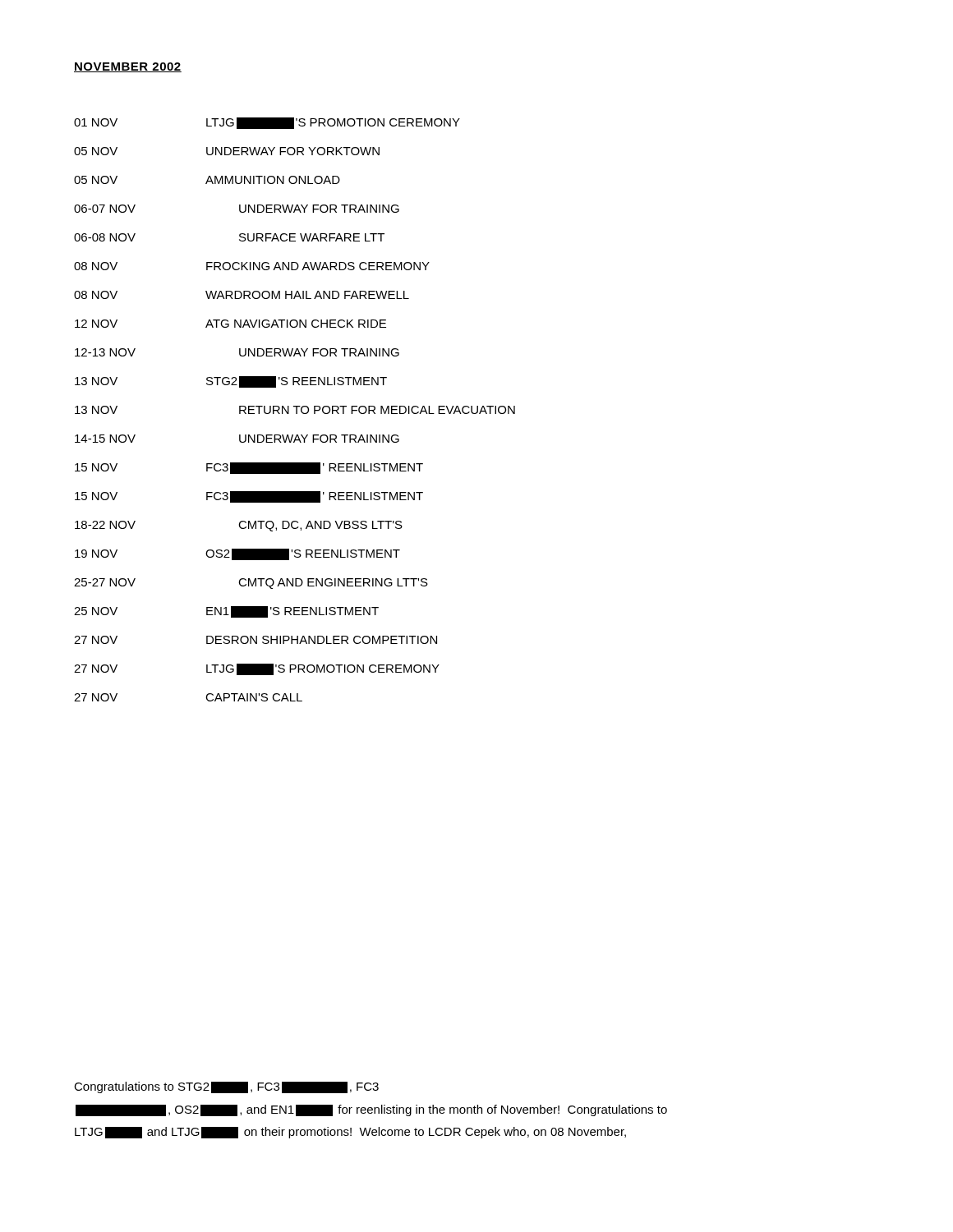Find the list item that says "08 NOV WARDROOM HAIL AND"
This screenshot has width=953, height=1232.
[242, 295]
